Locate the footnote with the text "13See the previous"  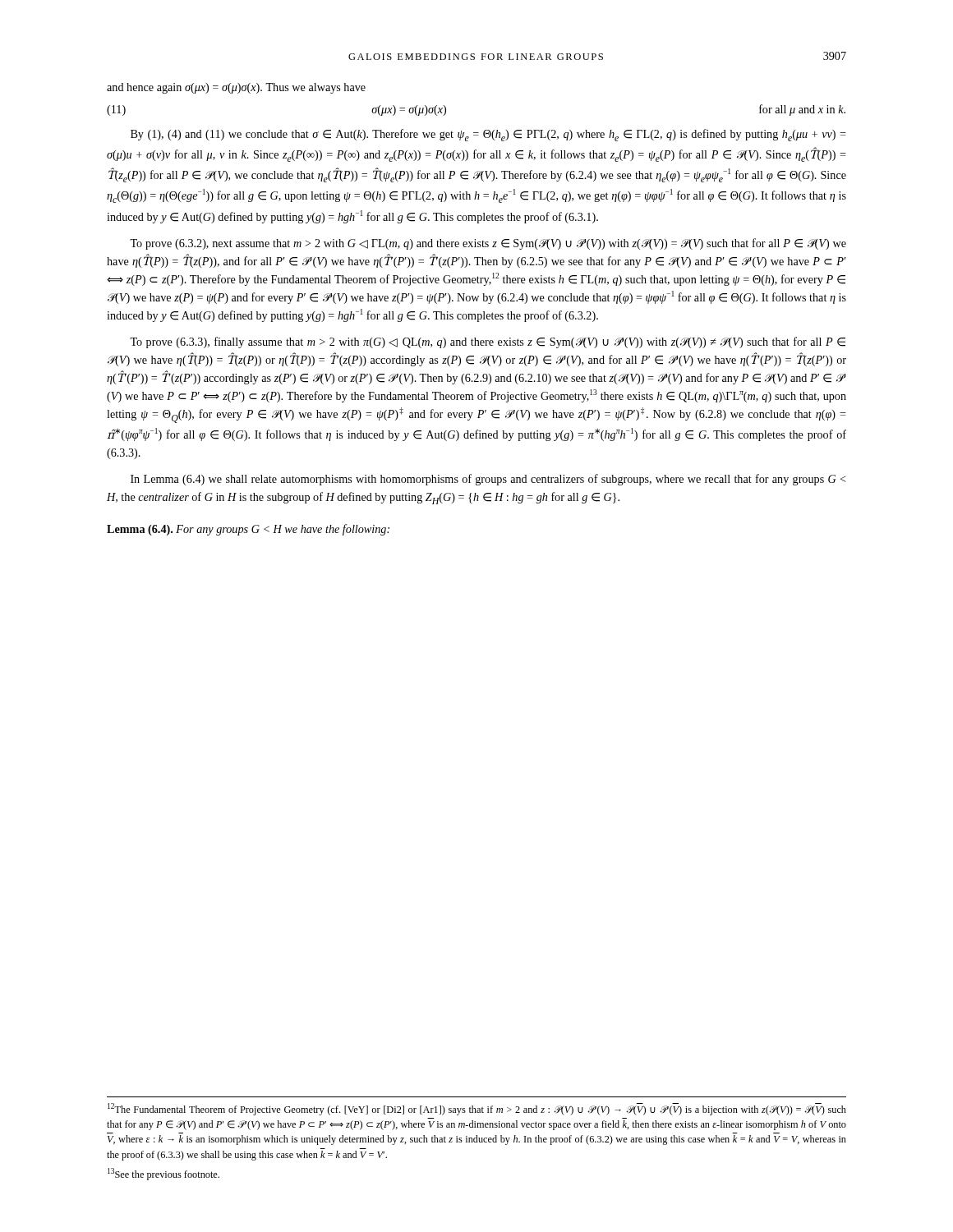tap(163, 1174)
